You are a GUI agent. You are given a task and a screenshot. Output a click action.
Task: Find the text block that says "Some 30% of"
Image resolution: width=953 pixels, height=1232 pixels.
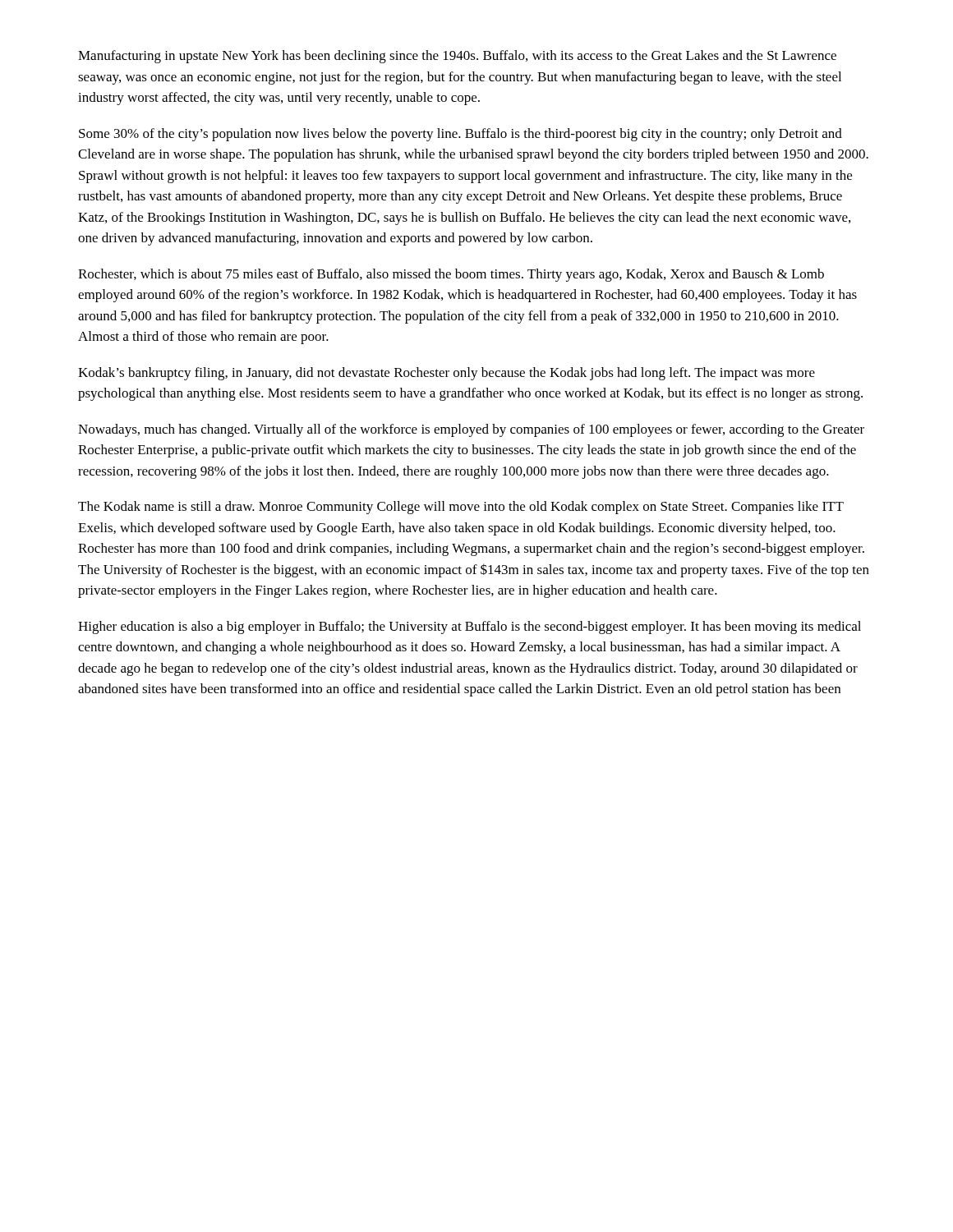click(474, 185)
